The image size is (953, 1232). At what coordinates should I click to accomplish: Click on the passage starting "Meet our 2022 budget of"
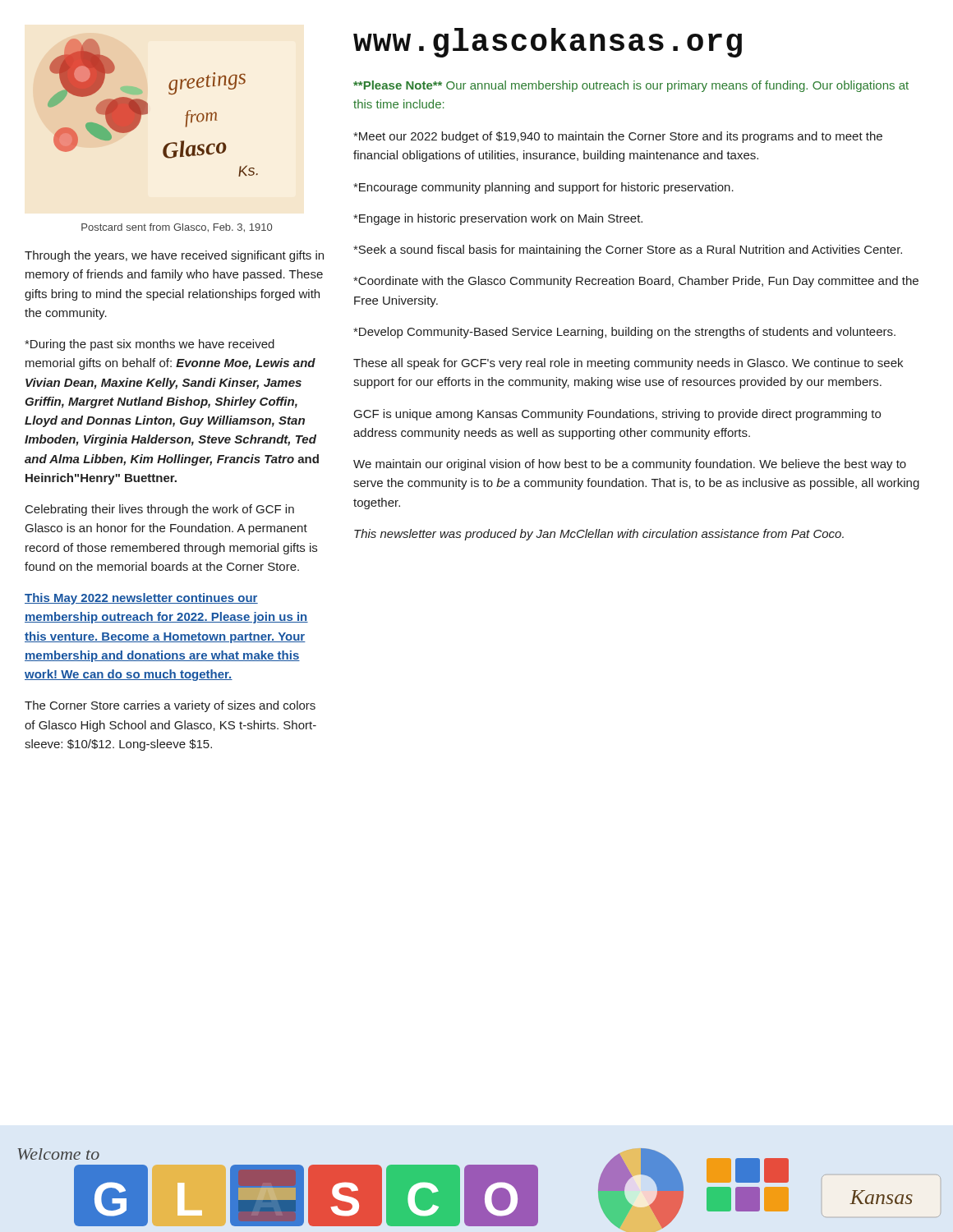[641, 146]
